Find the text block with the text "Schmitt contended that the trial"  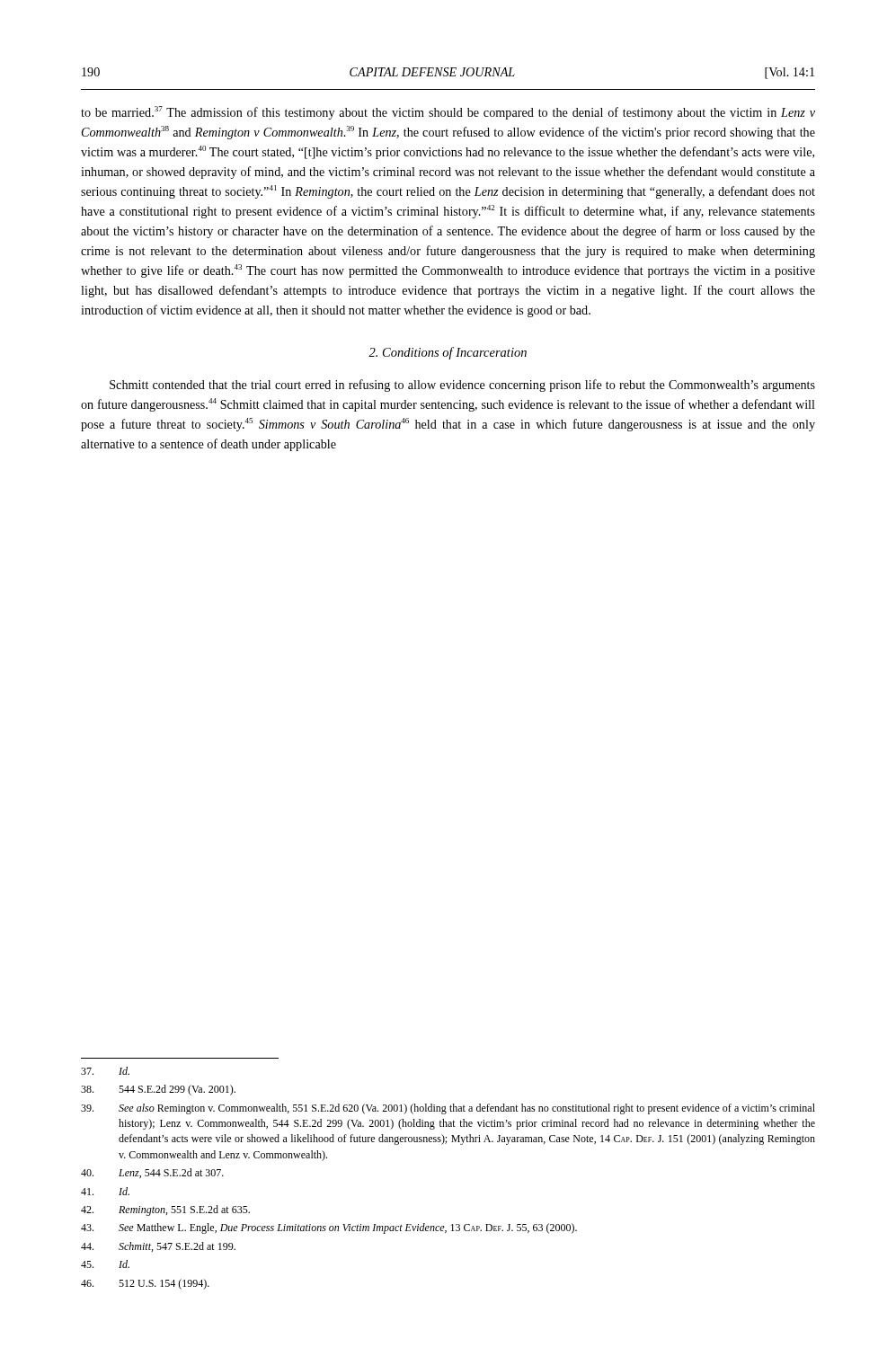click(x=448, y=414)
